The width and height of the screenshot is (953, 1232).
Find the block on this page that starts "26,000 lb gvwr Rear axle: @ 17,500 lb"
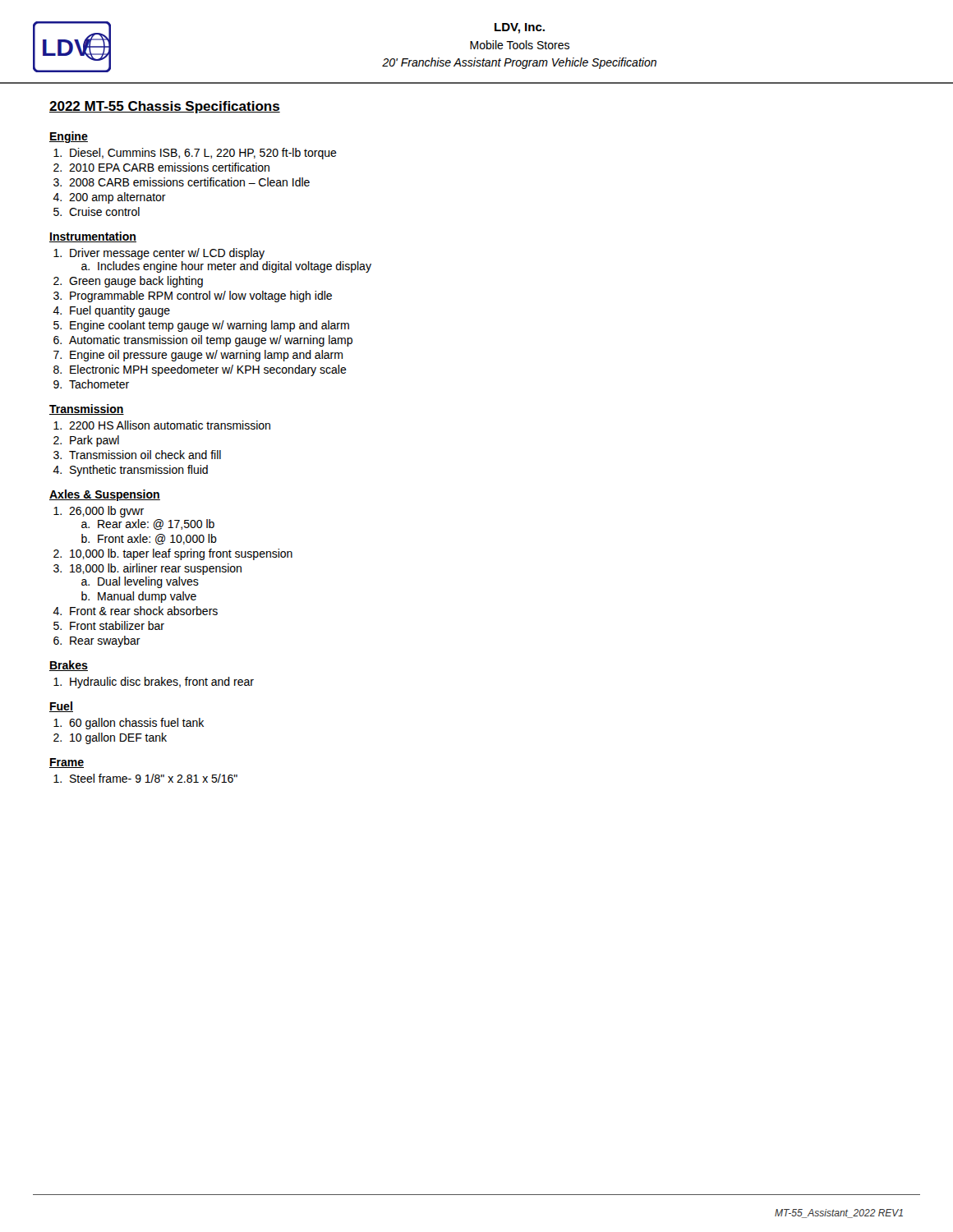(106, 512)
